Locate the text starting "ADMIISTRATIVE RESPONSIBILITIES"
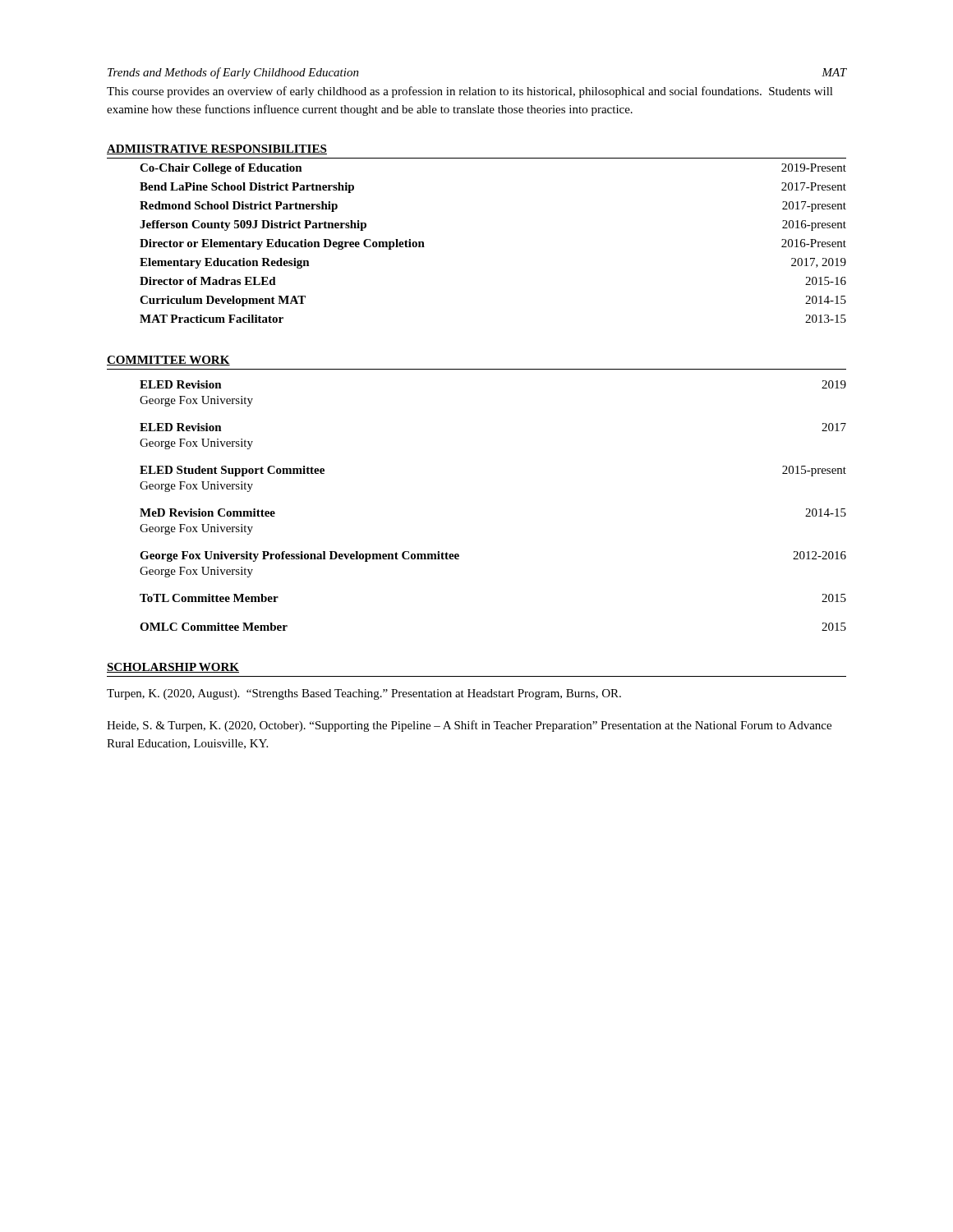This screenshot has width=953, height=1232. (x=217, y=148)
